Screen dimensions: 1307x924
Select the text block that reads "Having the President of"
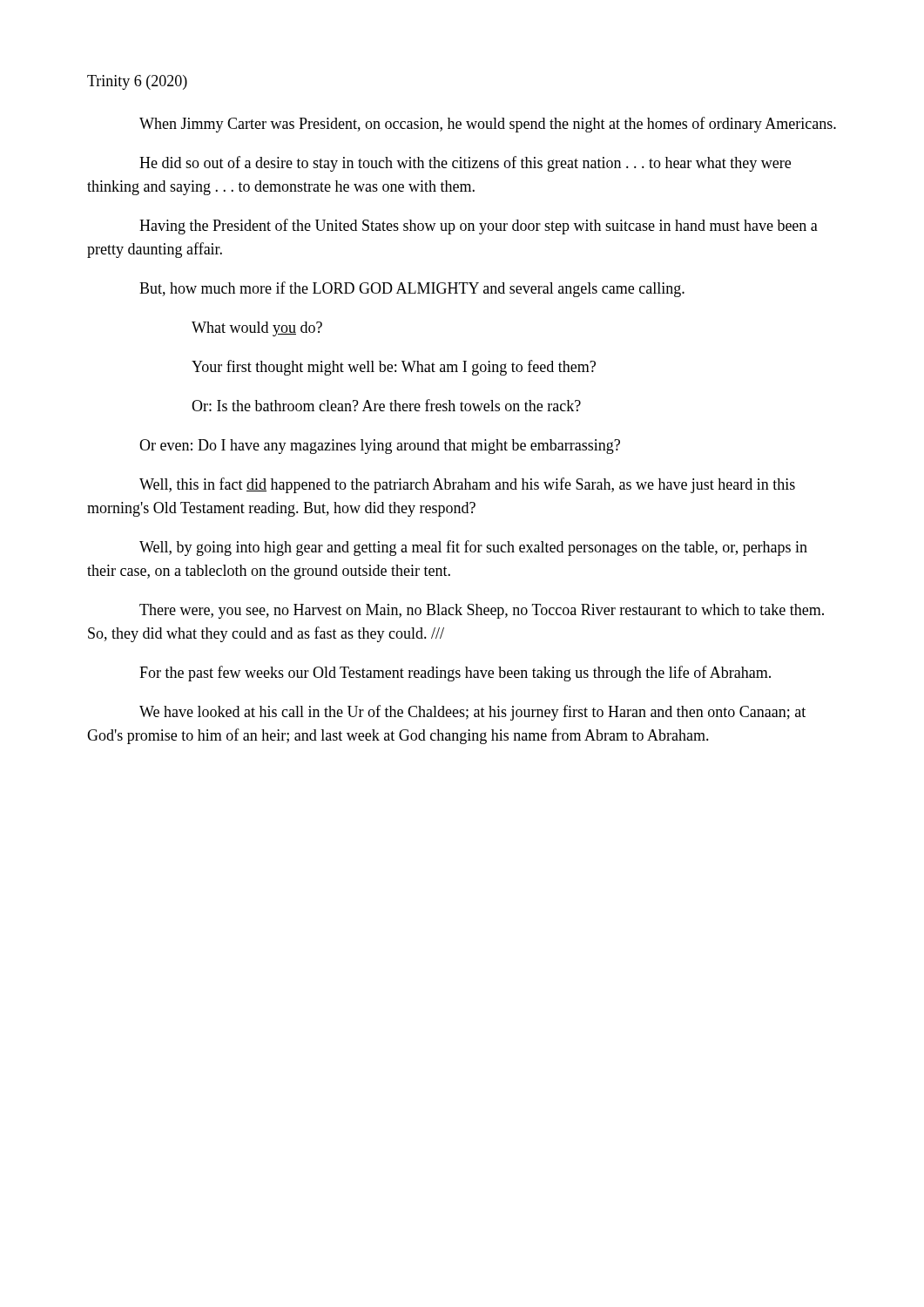click(x=452, y=237)
